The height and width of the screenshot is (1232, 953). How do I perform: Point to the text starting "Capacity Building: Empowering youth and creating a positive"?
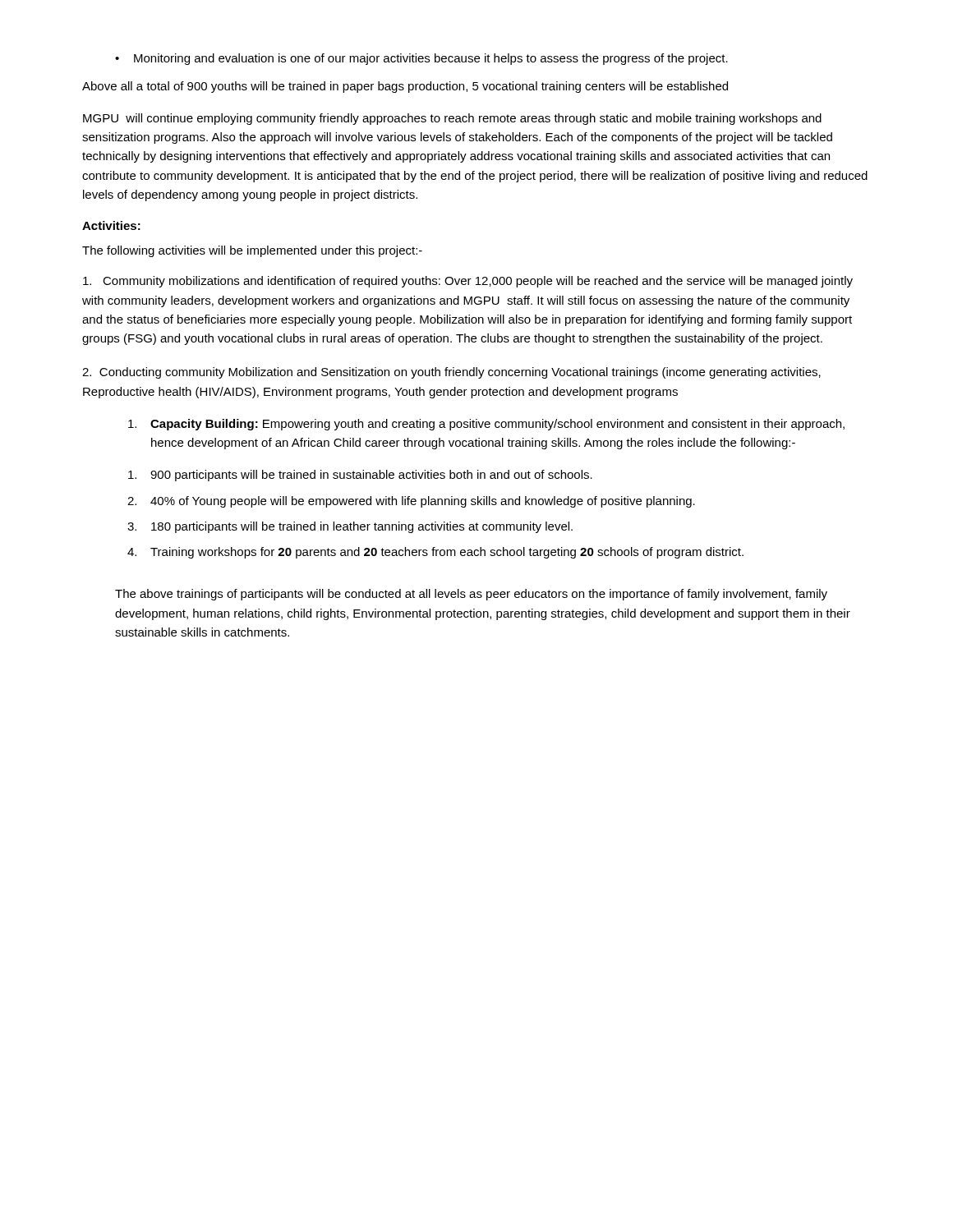pyautogui.click(x=499, y=433)
